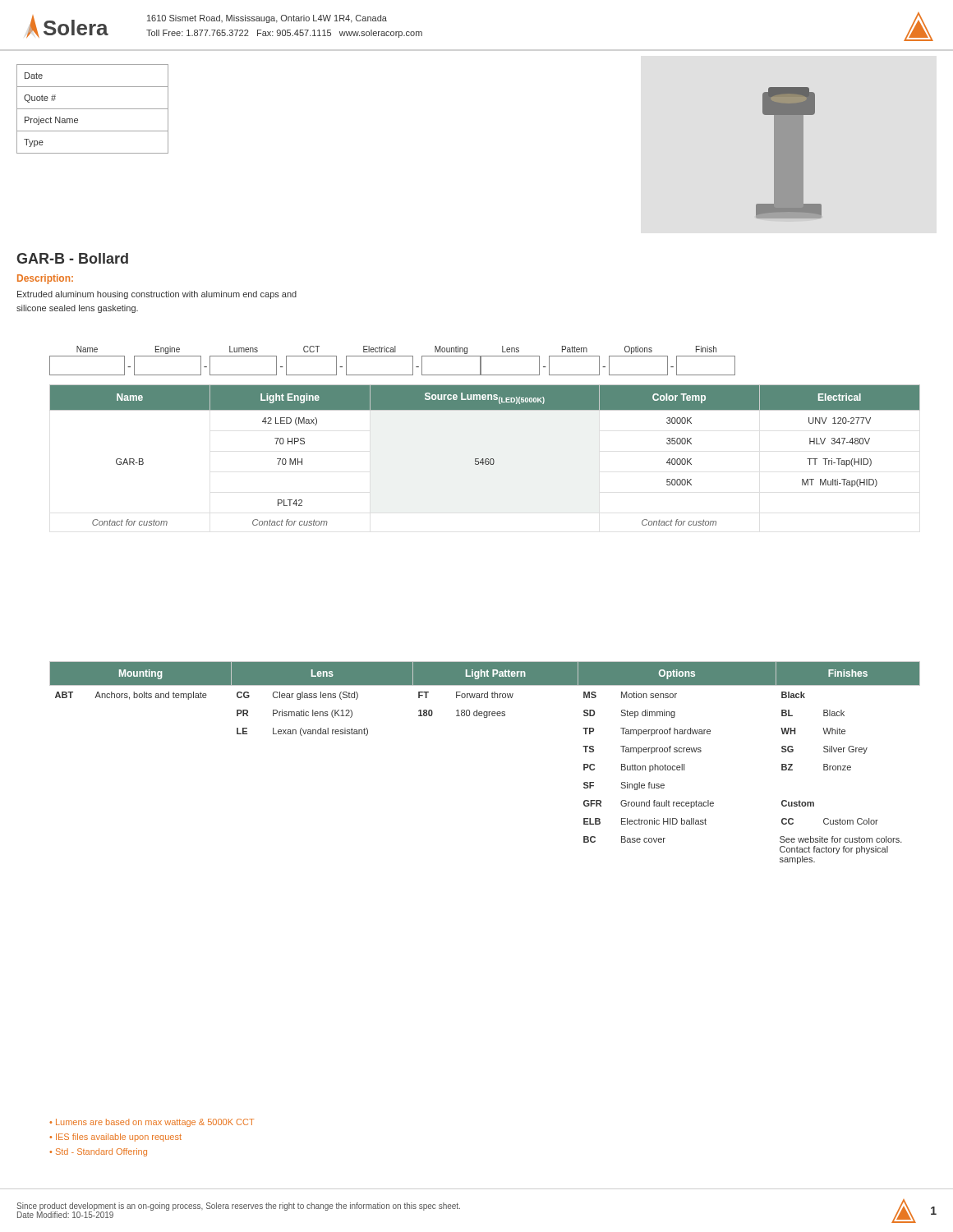Navigate to the block starting "GAR-B - Bollard"
The height and width of the screenshot is (1232, 953).
click(73, 259)
